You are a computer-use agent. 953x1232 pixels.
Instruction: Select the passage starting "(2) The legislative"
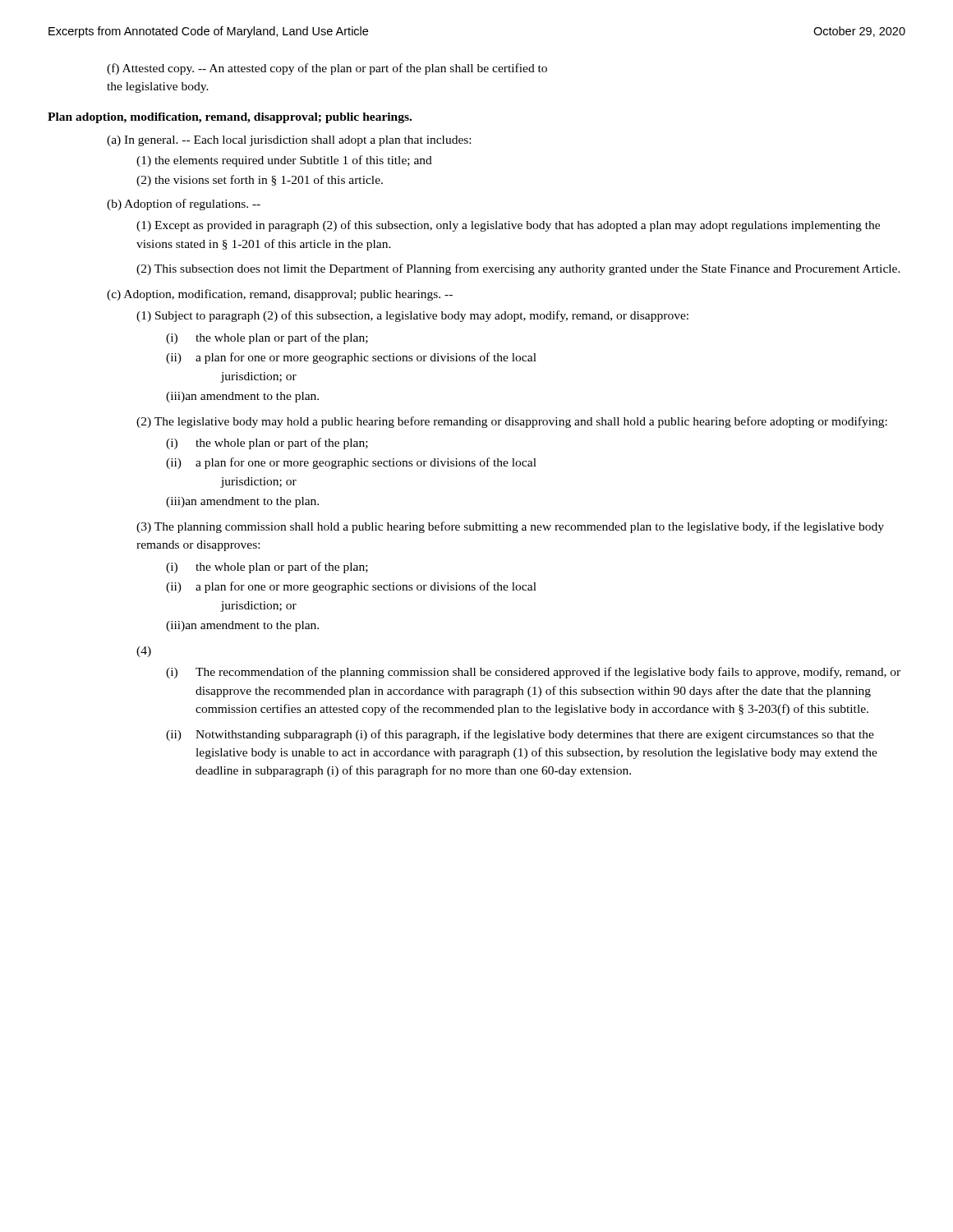coord(512,421)
